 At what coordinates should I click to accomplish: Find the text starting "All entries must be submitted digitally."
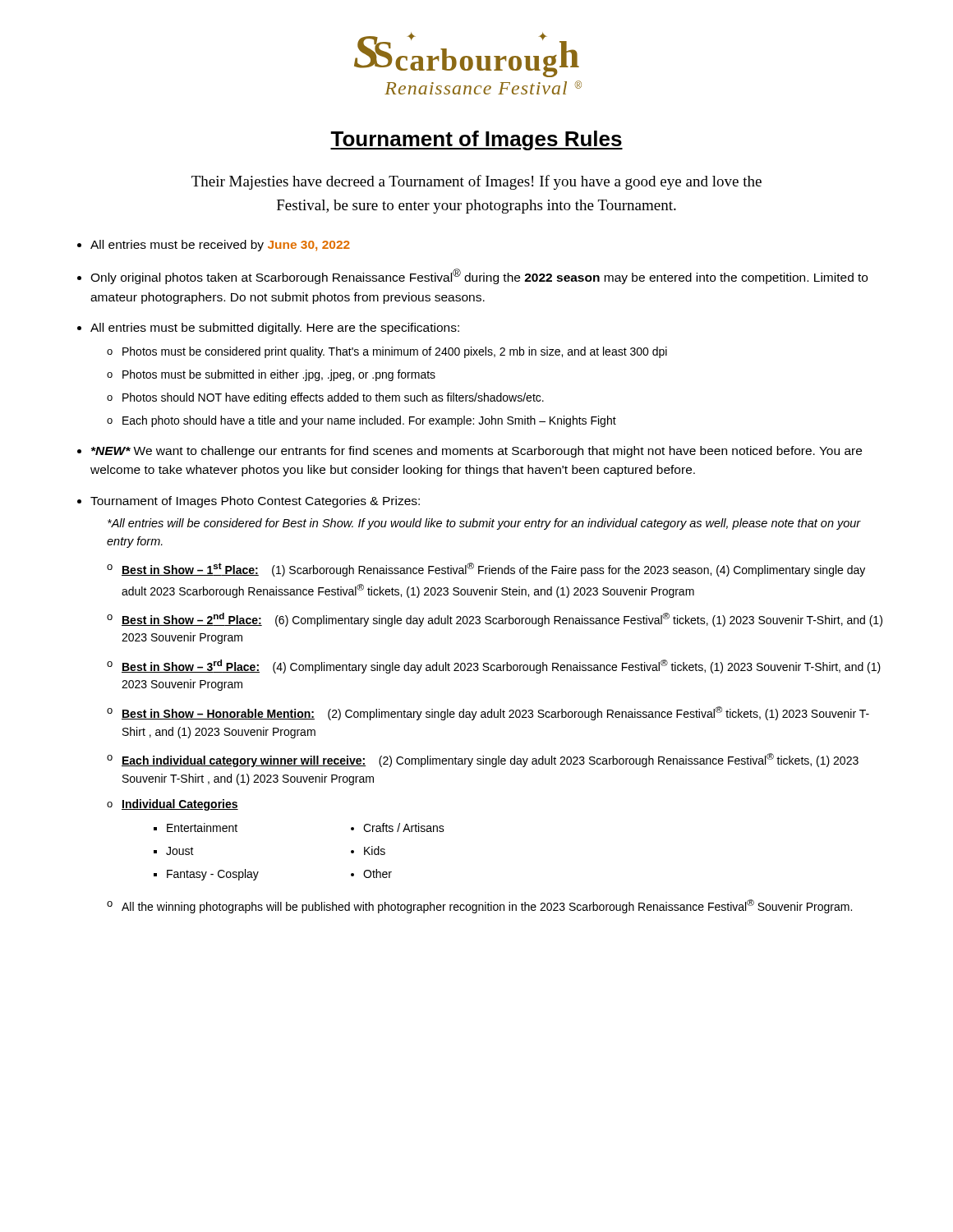[x=275, y=329]
